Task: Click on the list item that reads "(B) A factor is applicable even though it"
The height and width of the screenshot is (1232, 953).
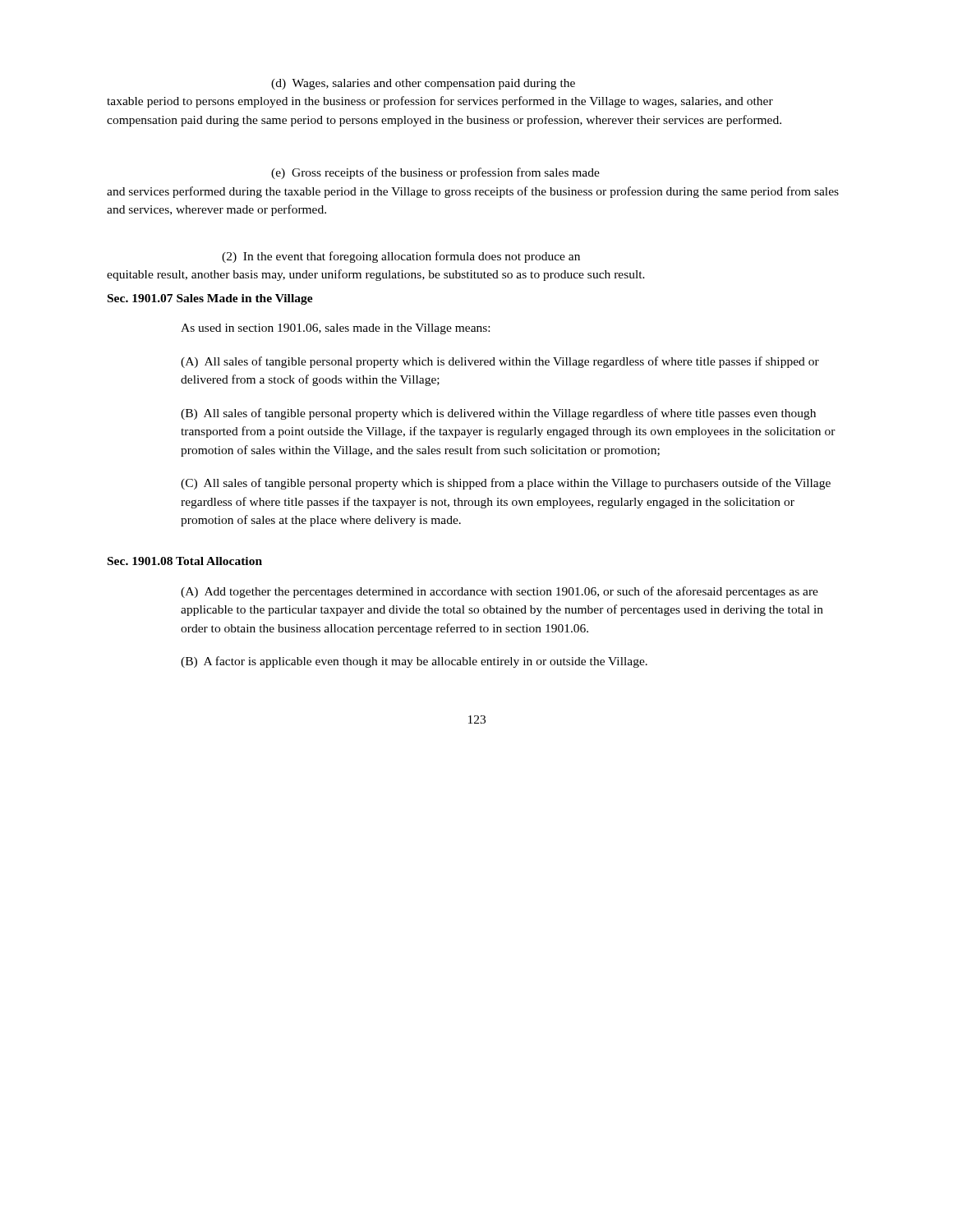Action: (x=476, y=662)
